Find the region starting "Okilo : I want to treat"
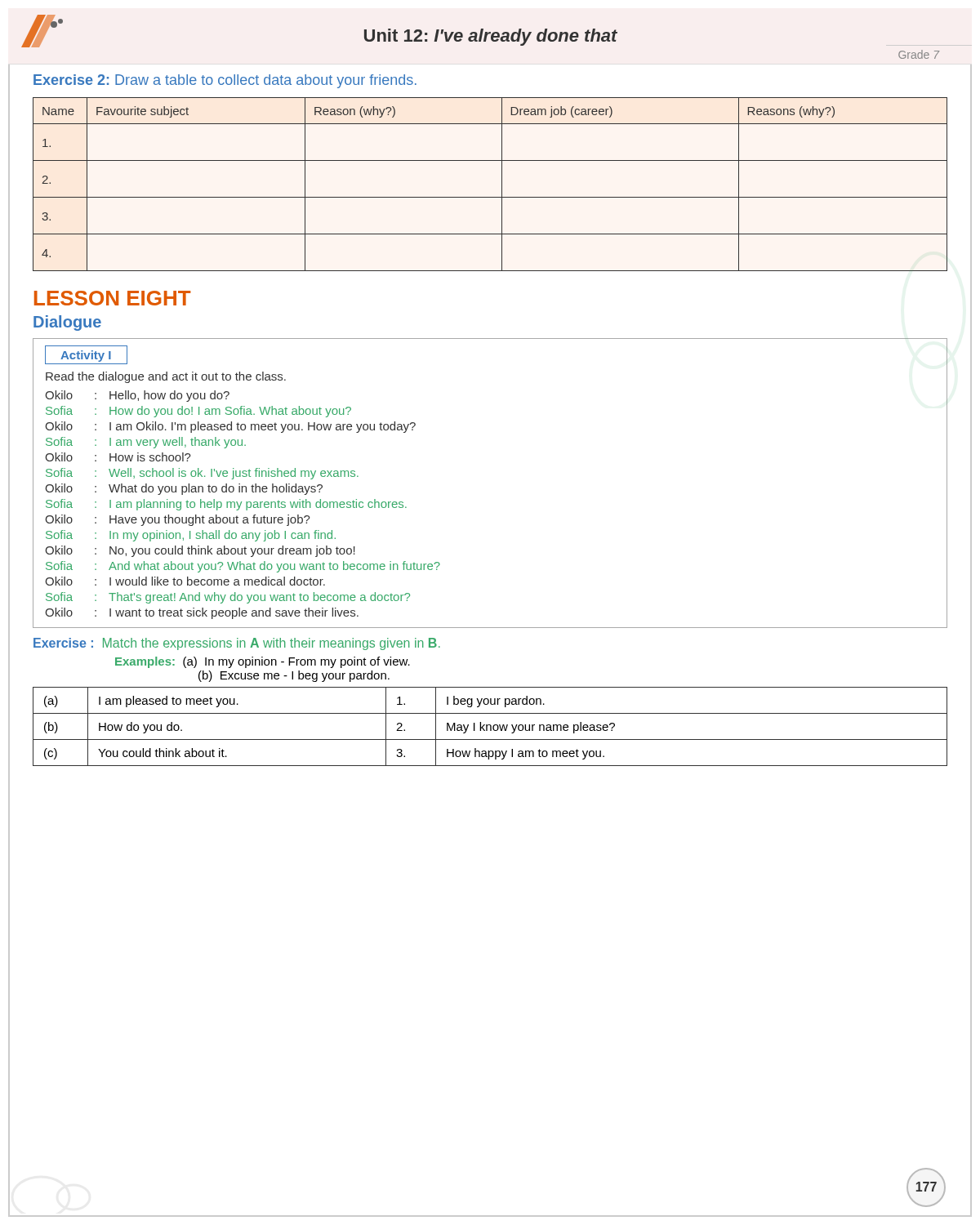This screenshot has width=980, height=1225. (202, 612)
